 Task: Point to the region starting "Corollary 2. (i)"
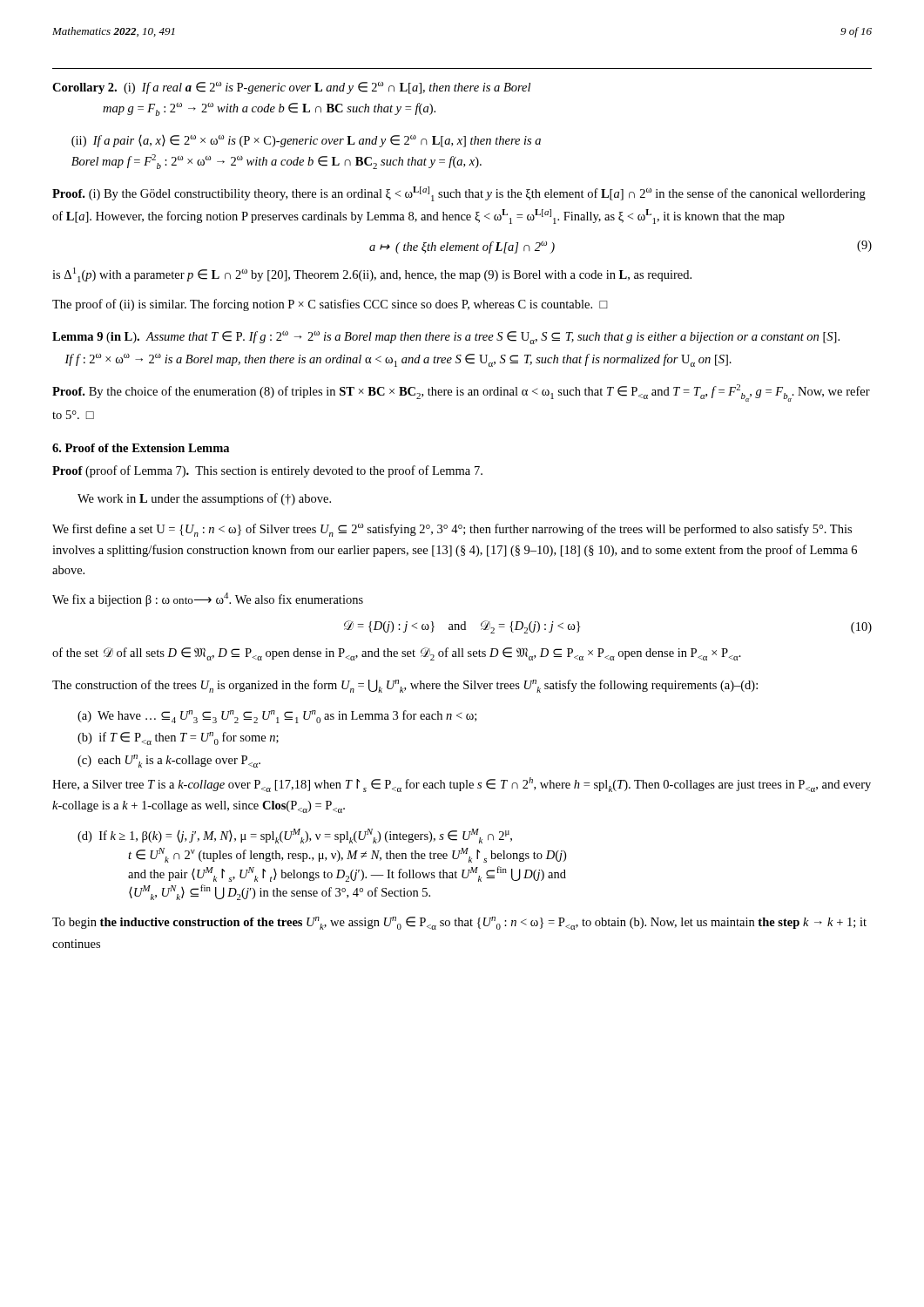pos(292,98)
